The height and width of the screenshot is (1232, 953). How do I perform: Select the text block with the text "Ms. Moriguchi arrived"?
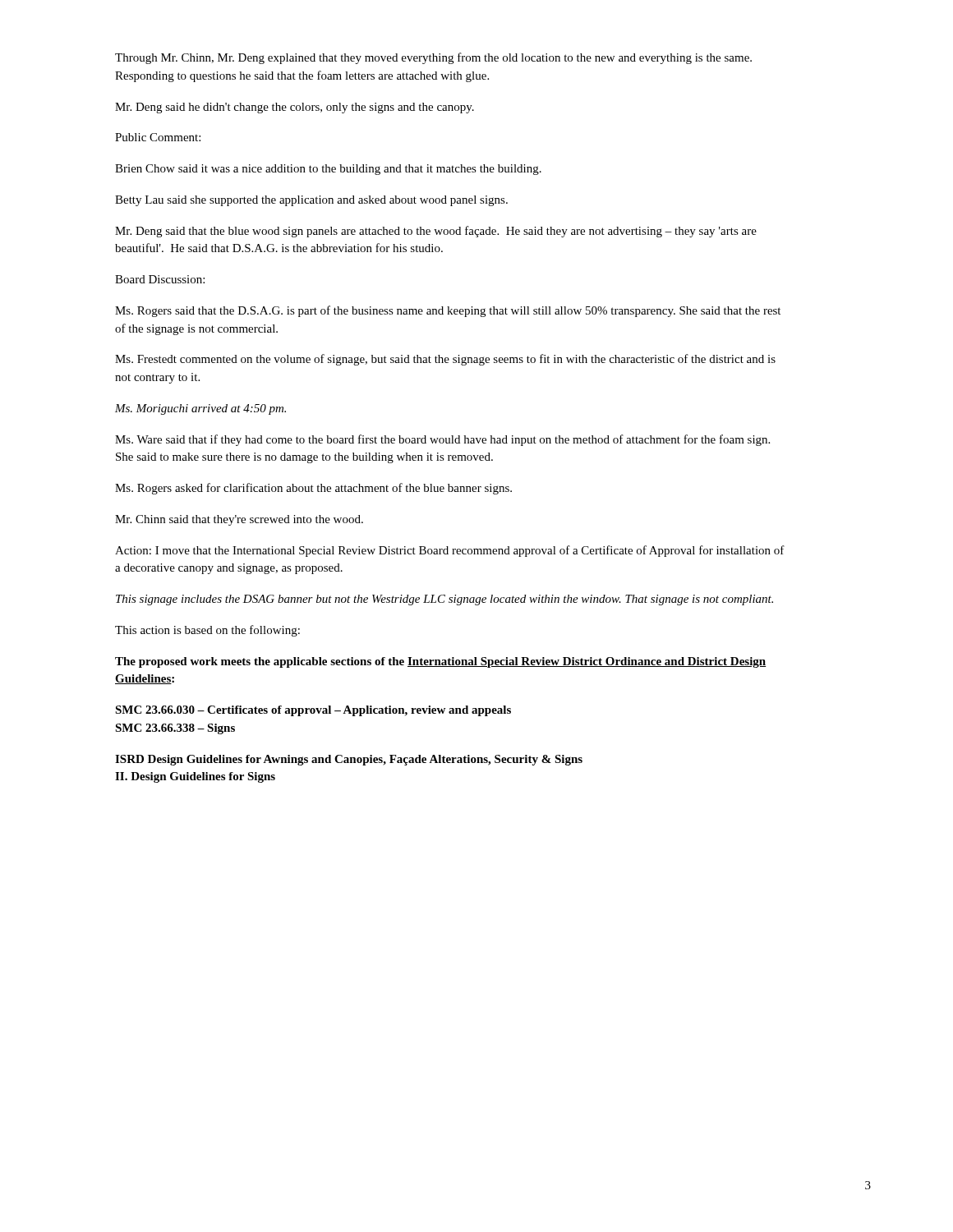tap(201, 408)
